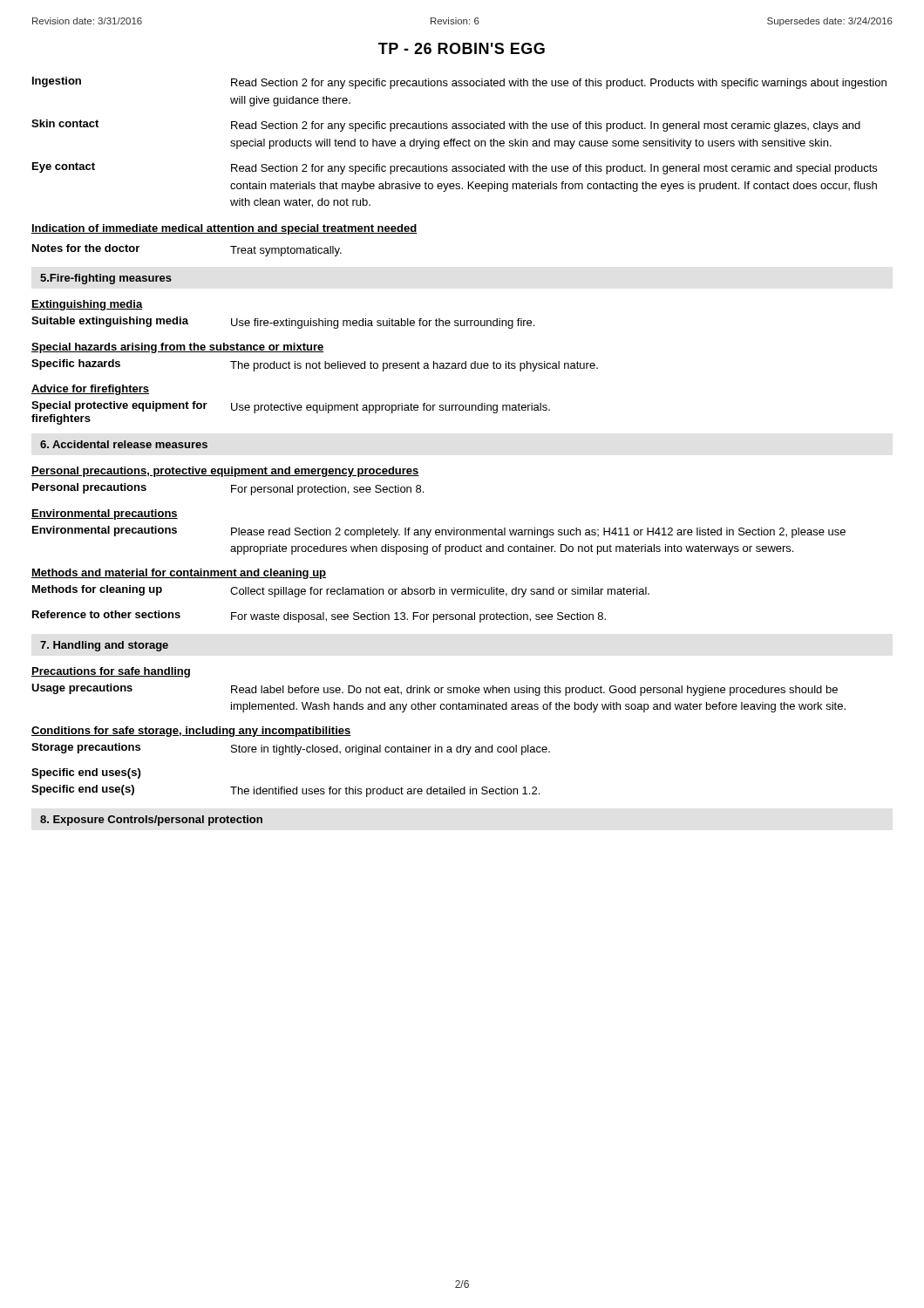The image size is (924, 1308).
Task: Where is the section header that starts "8. Exposure Controls/personal"?
Action: point(152,819)
